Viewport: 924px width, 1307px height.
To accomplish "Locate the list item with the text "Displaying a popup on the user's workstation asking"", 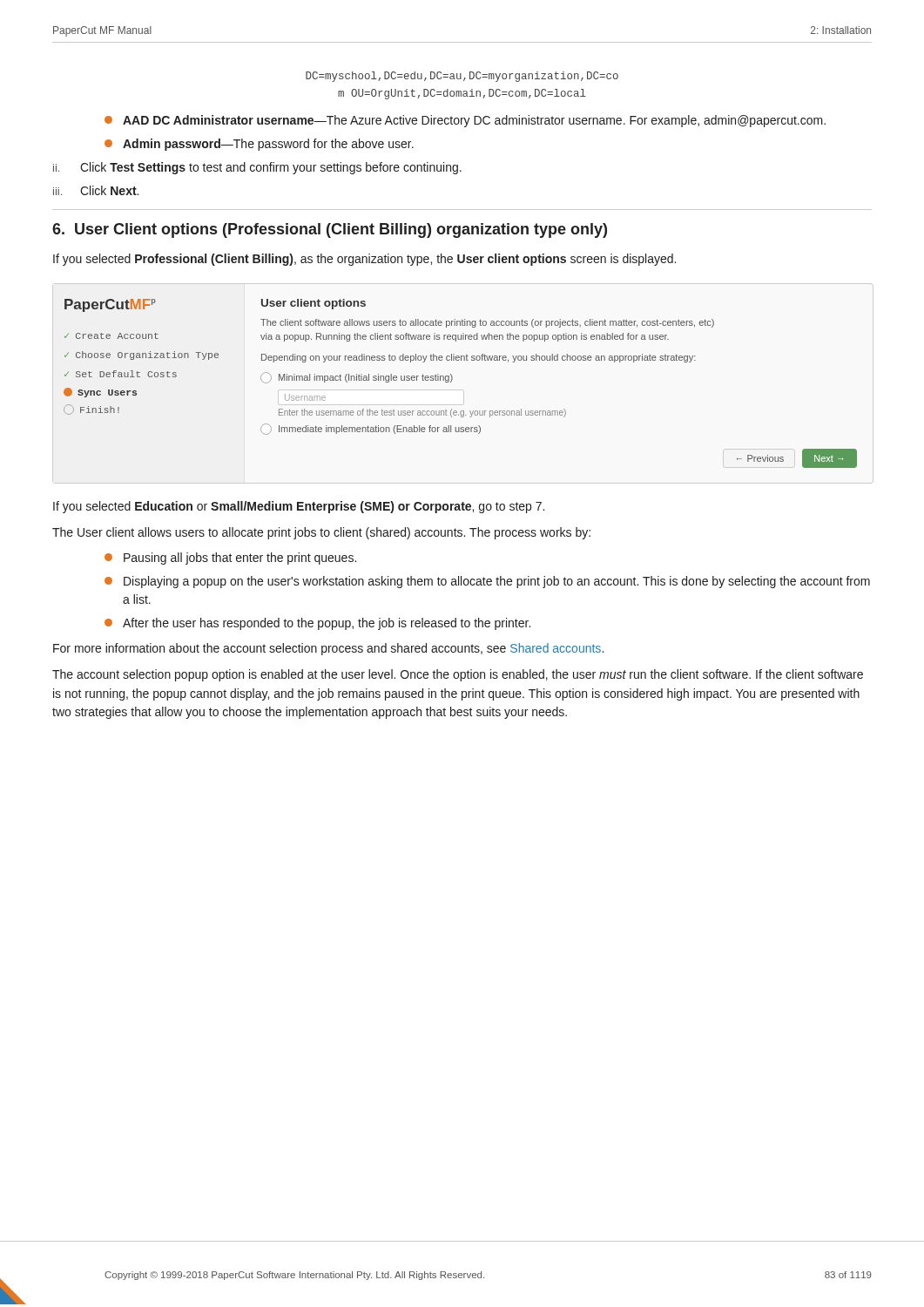I will point(488,591).
